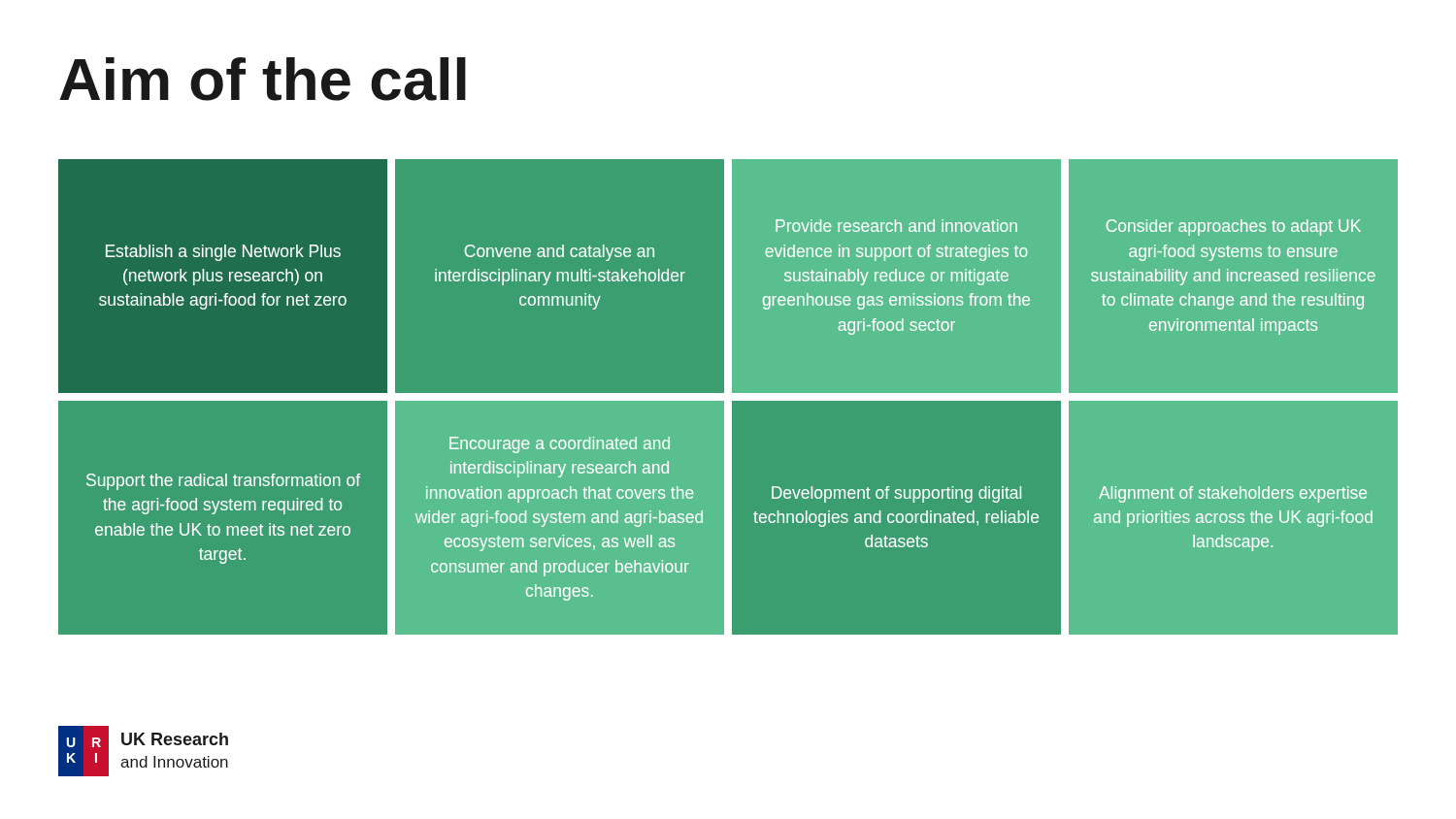Select the logo

[x=144, y=751]
